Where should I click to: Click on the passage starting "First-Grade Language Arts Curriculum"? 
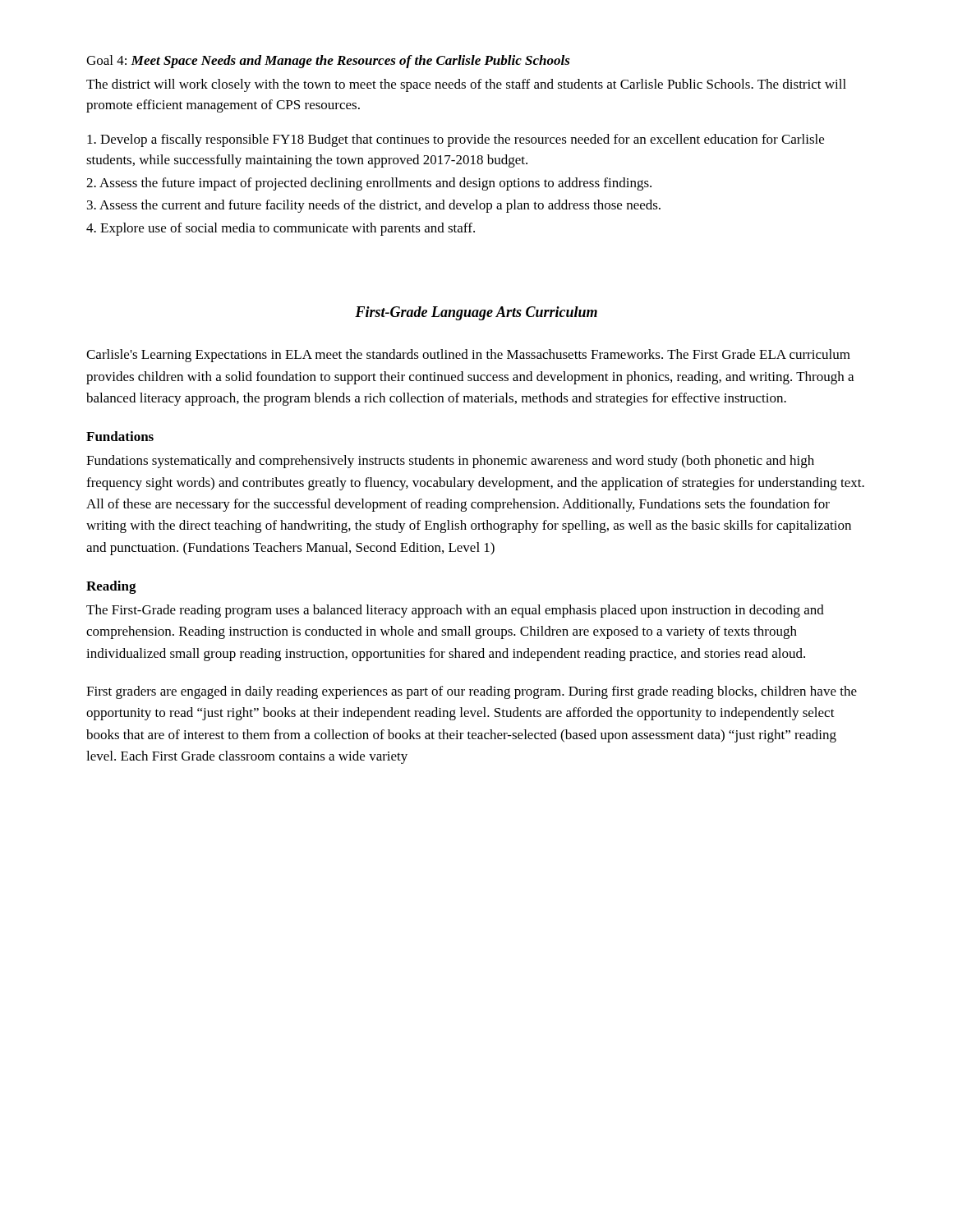click(x=476, y=312)
